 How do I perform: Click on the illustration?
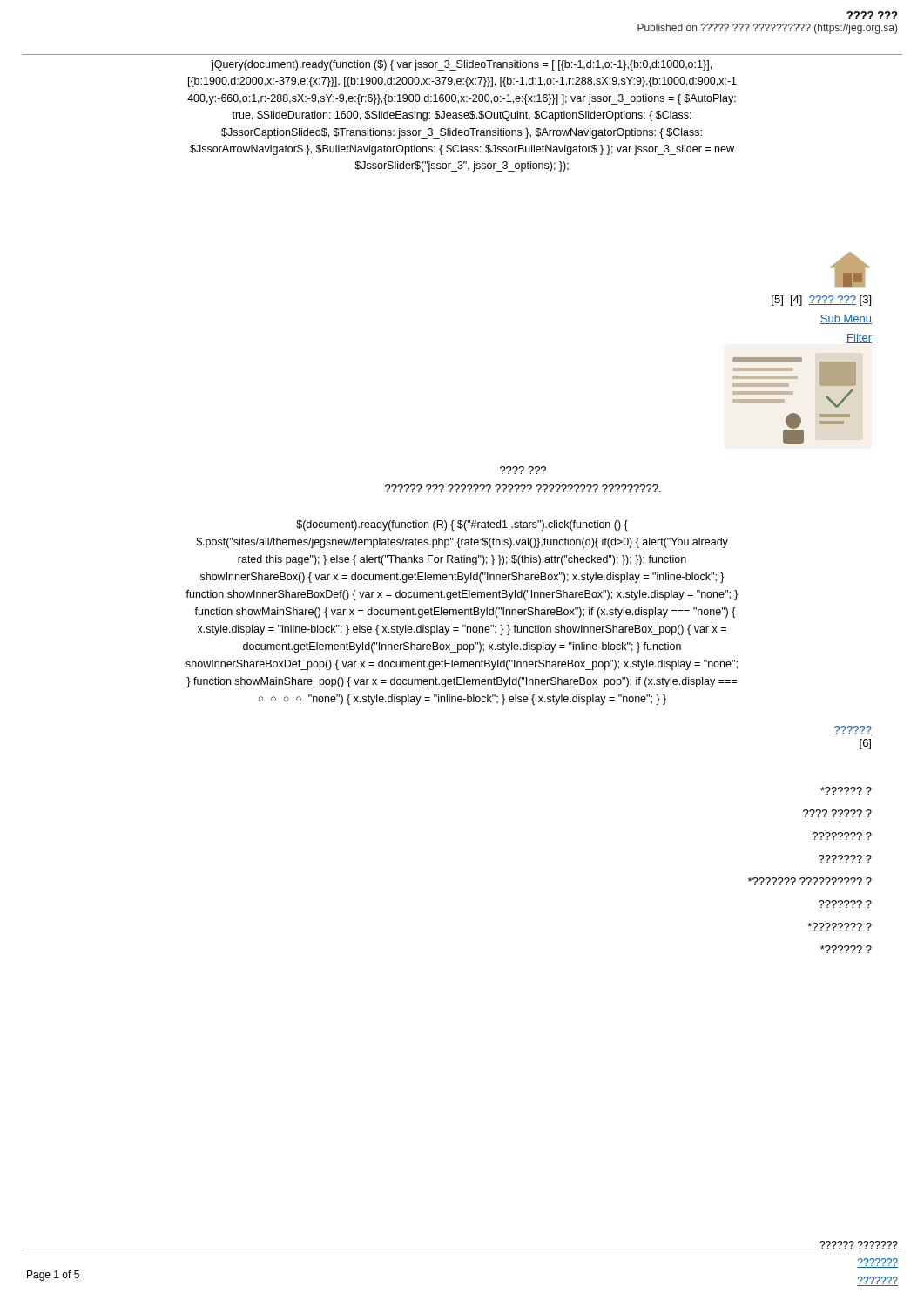[798, 398]
